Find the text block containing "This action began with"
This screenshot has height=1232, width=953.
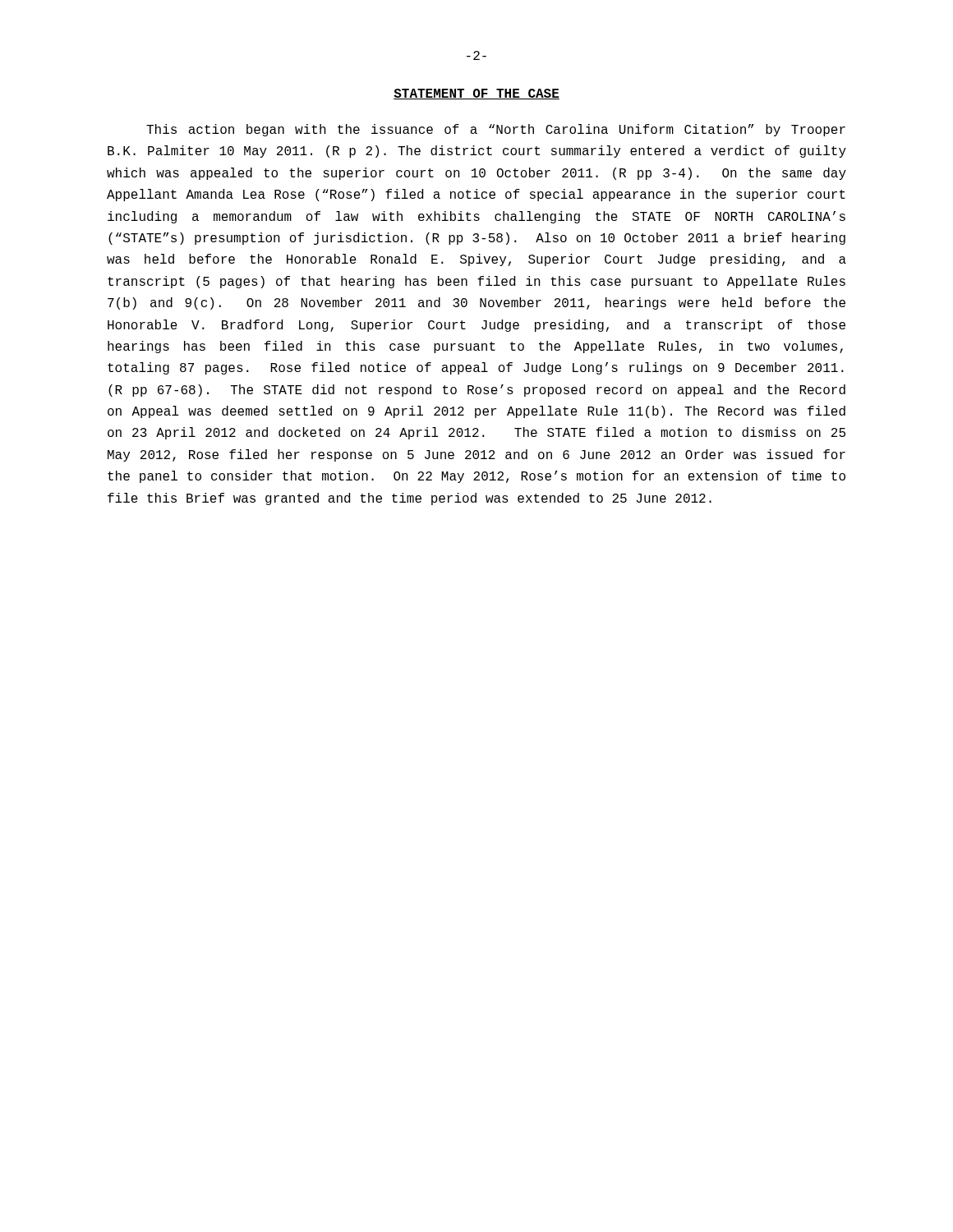coord(476,315)
